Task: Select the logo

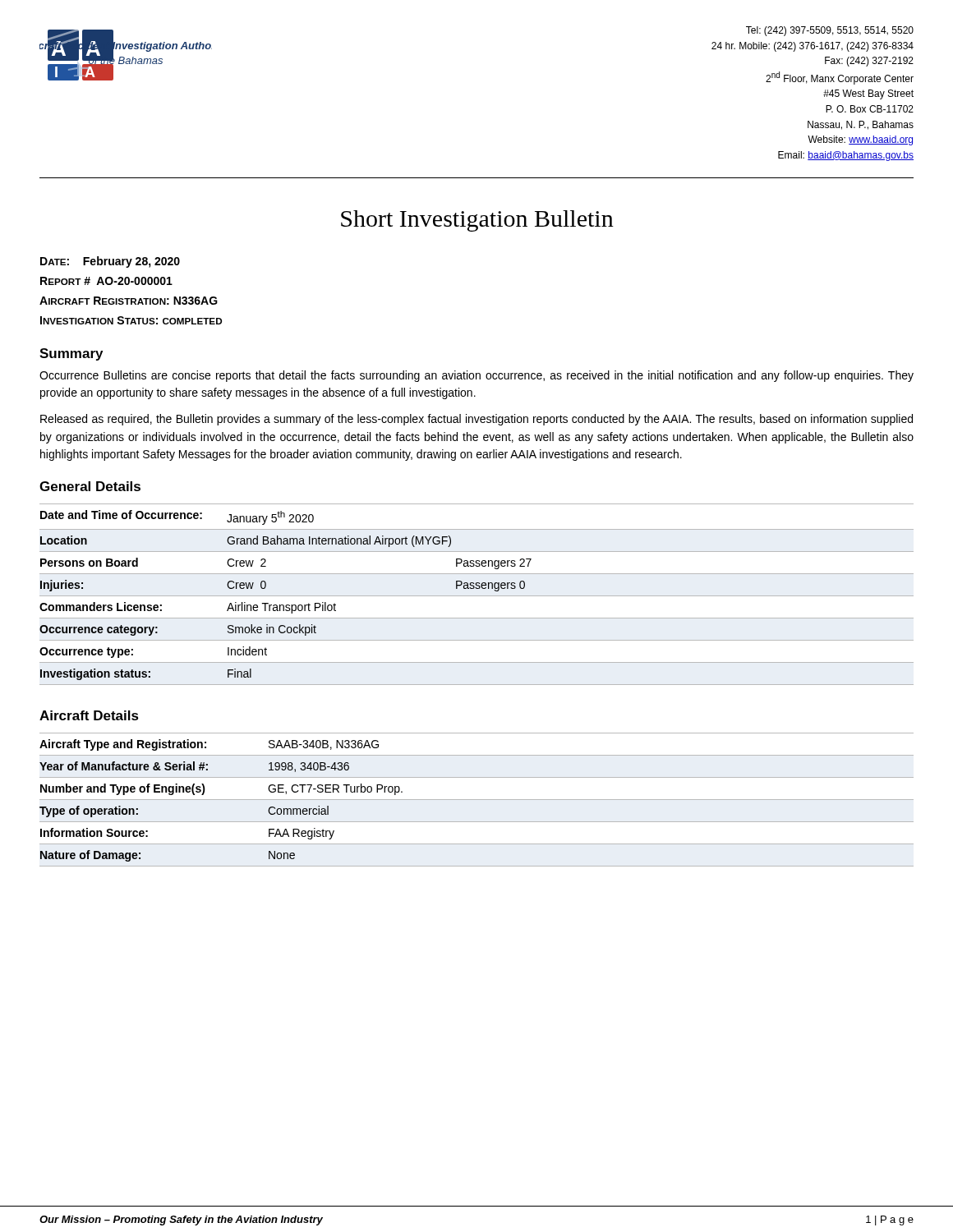Action: [x=130, y=69]
